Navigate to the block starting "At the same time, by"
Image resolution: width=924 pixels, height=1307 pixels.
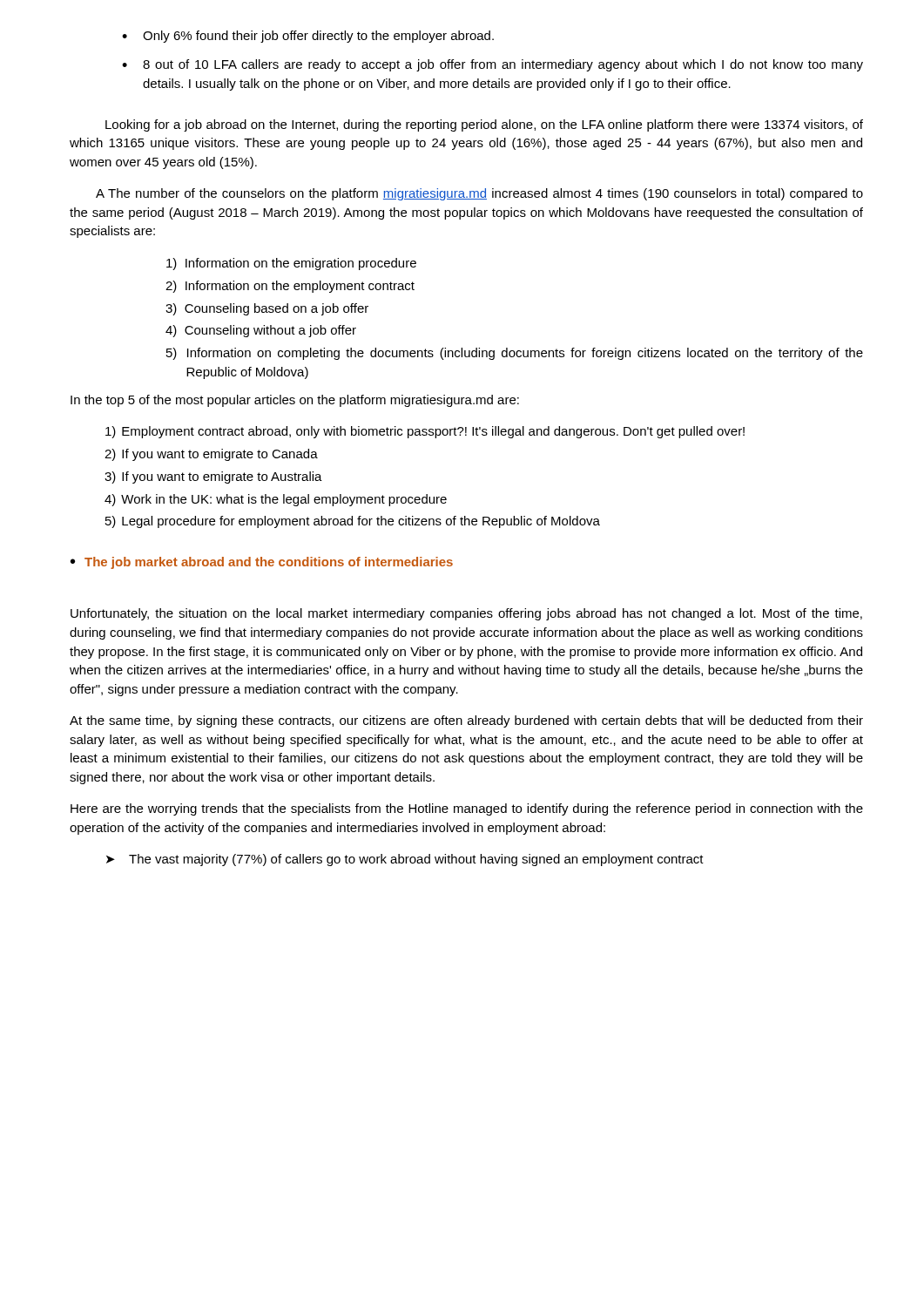click(466, 749)
